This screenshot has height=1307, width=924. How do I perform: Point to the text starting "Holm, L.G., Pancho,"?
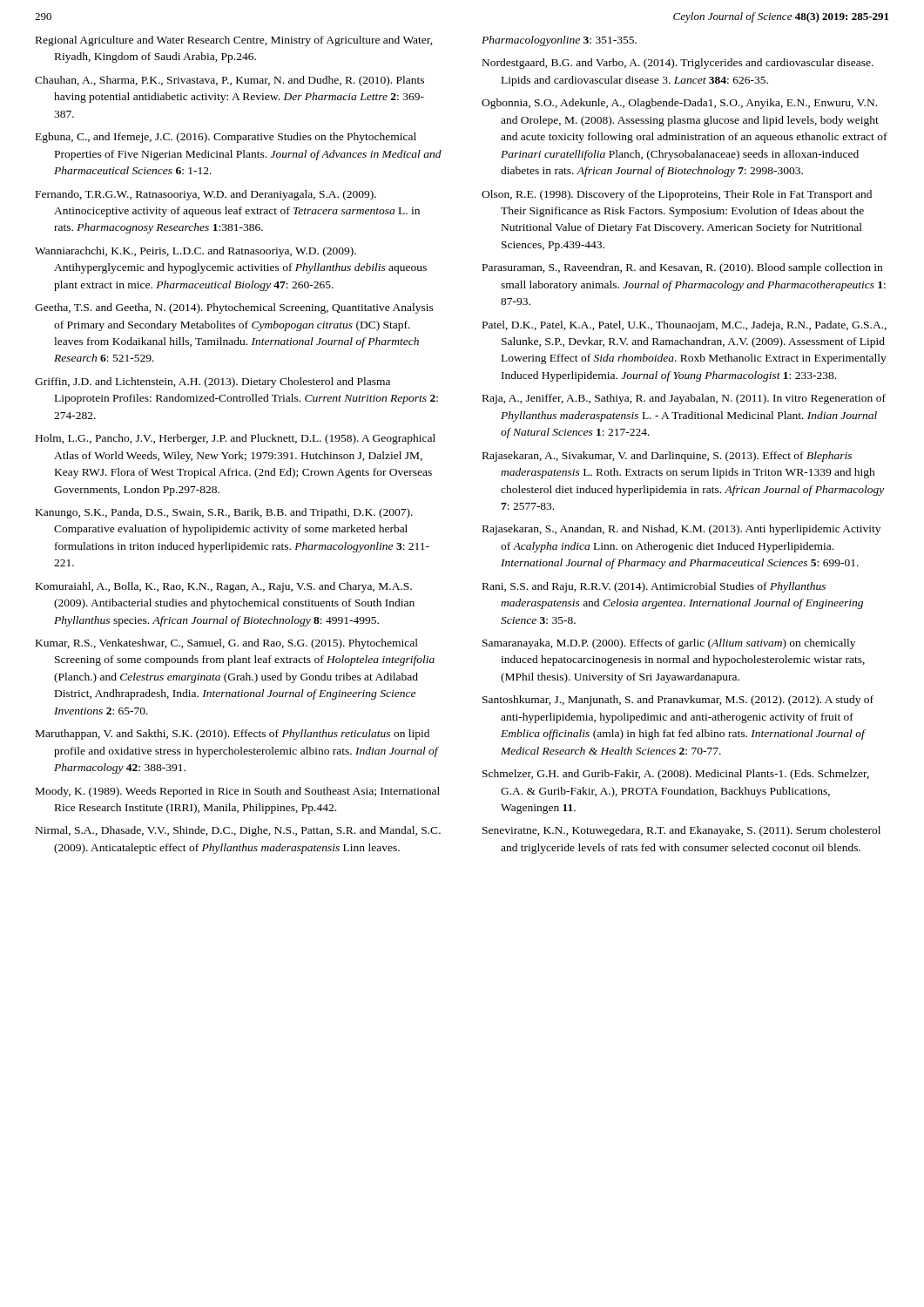coord(235,463)
